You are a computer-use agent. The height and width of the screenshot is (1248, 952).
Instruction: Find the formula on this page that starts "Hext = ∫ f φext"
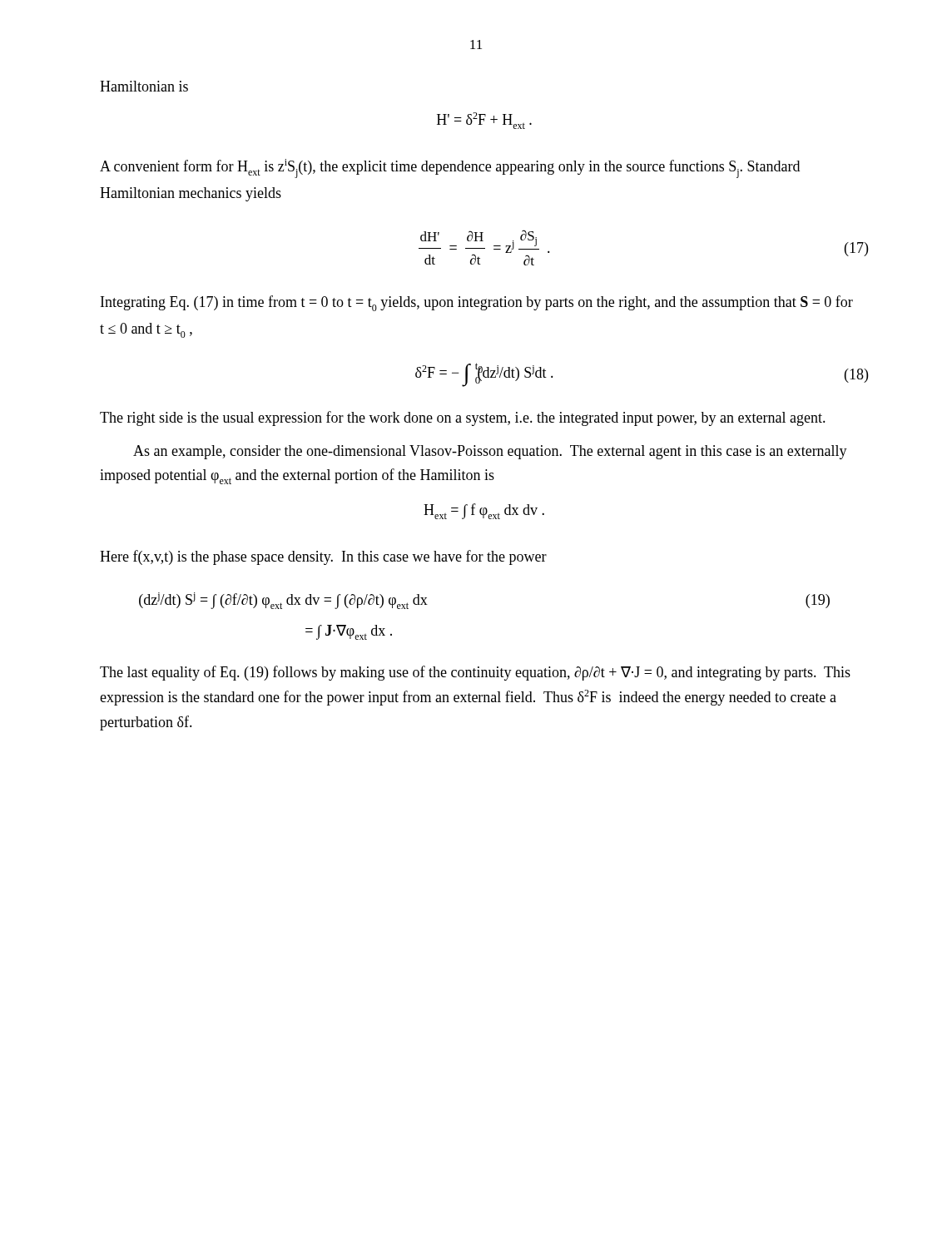coord(484,511)
